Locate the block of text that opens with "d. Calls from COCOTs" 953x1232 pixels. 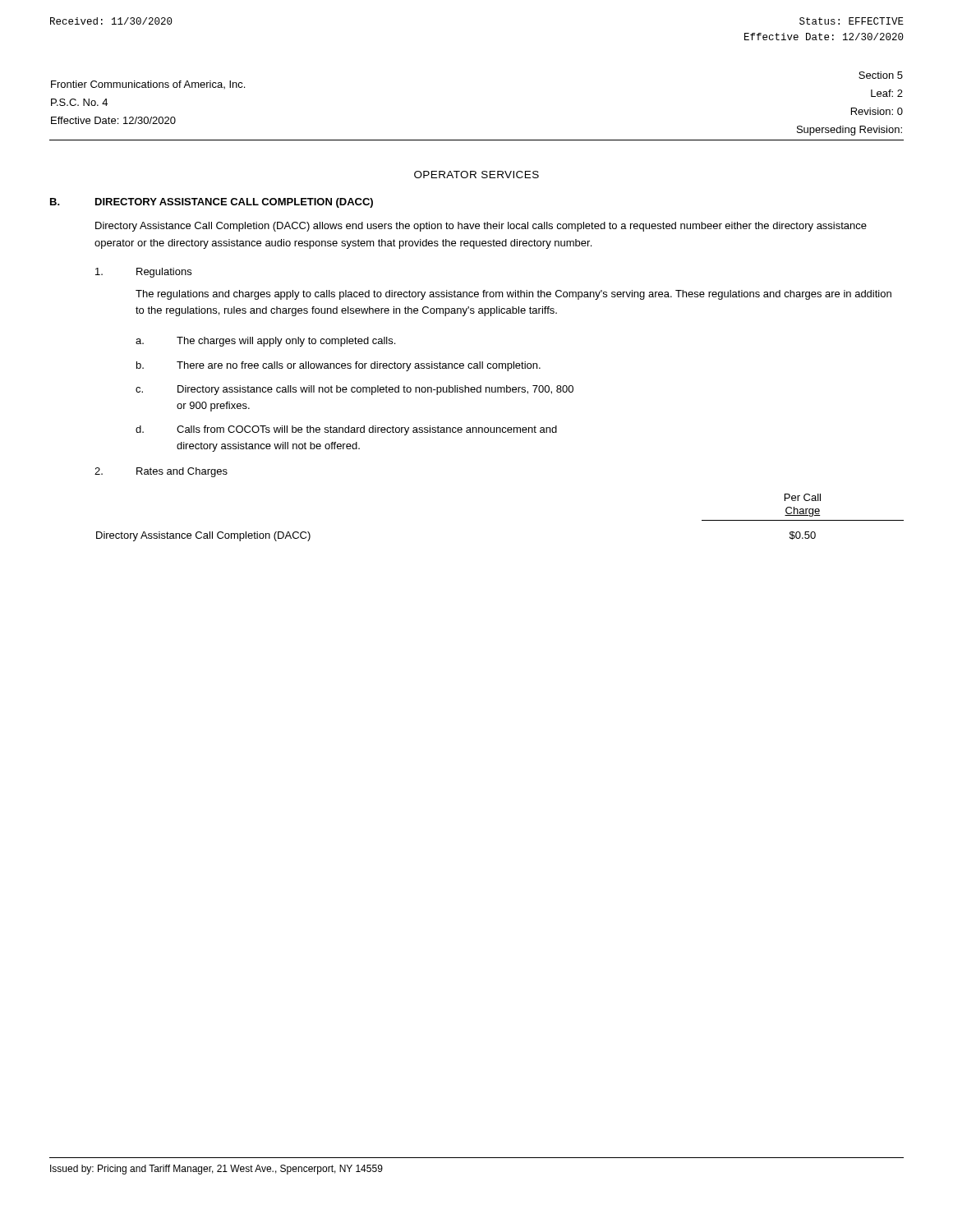[346, 437]
